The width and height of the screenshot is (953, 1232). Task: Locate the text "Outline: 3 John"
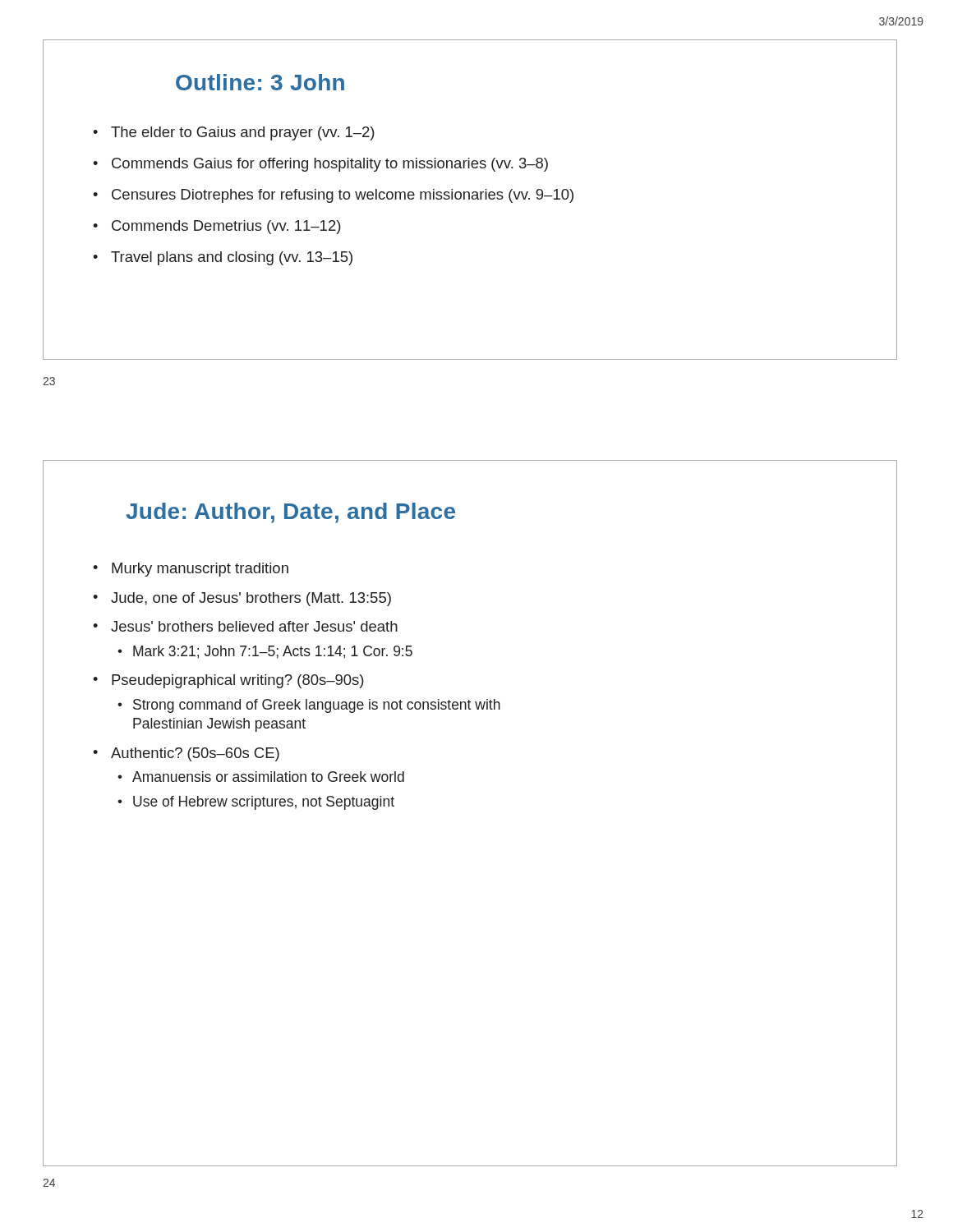pyautogui.click(x=260, y=83)
